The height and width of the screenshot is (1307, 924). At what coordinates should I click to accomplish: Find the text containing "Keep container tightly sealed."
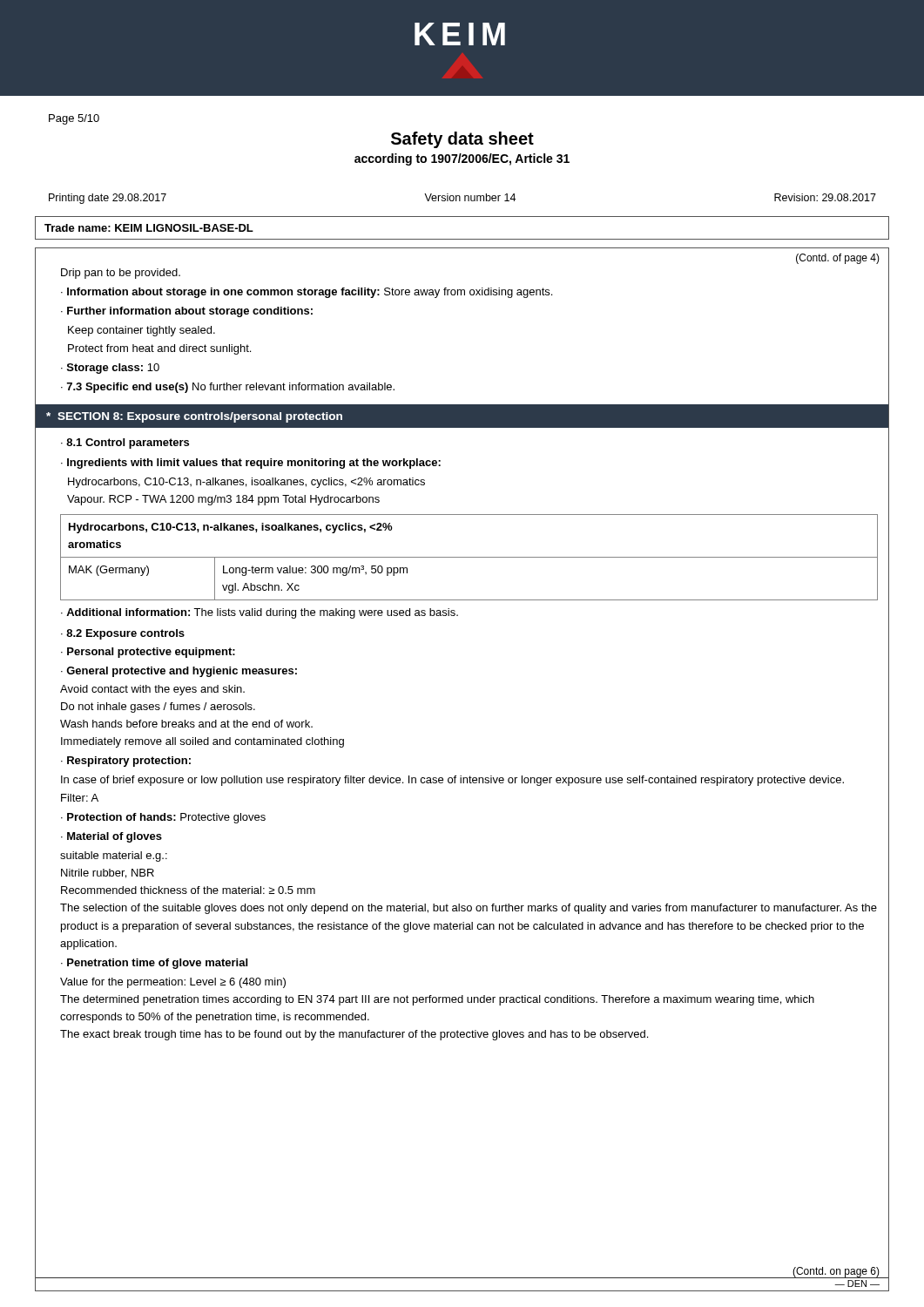tap(141, 330)
